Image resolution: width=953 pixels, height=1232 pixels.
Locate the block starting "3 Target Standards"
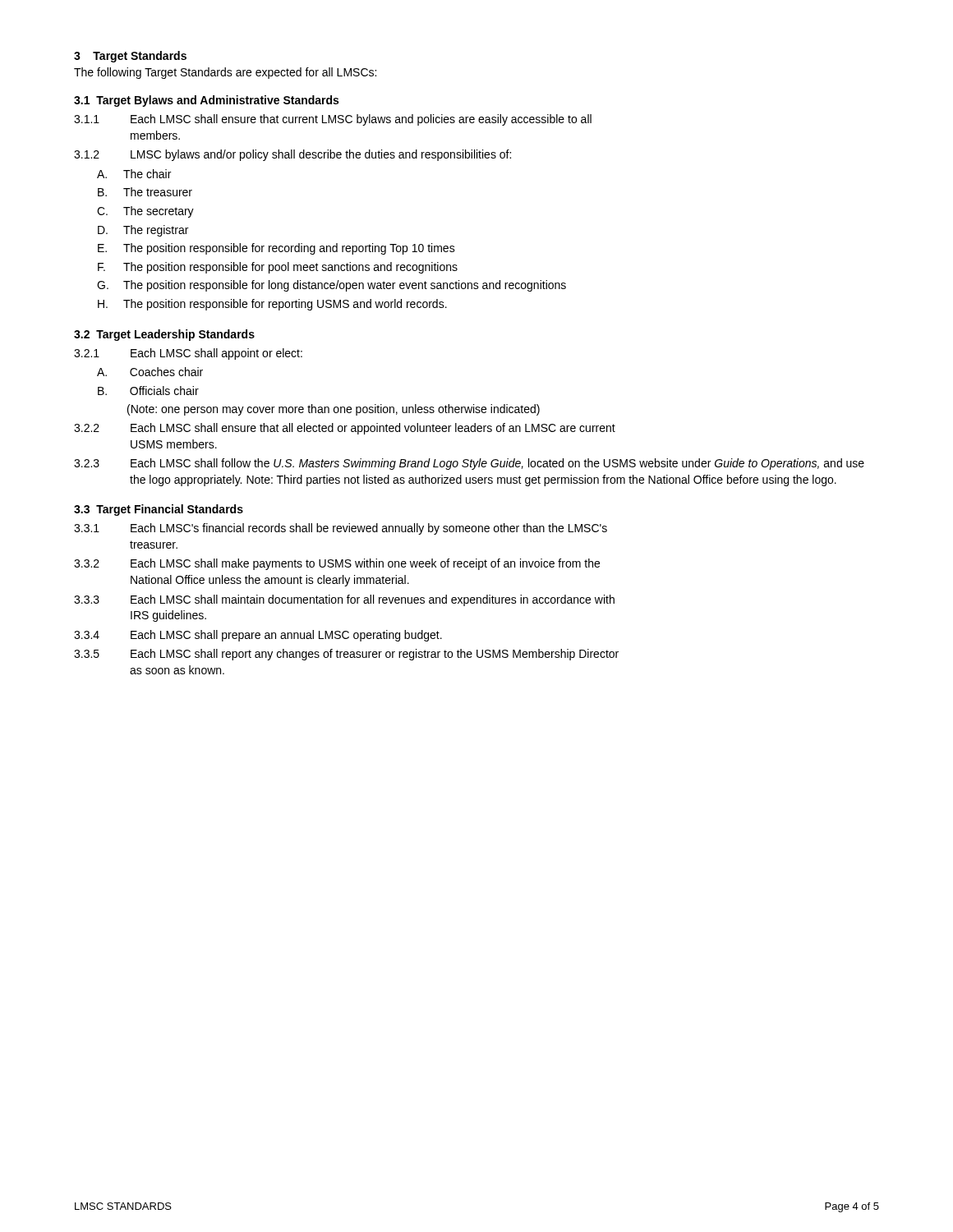pos(130,56)
